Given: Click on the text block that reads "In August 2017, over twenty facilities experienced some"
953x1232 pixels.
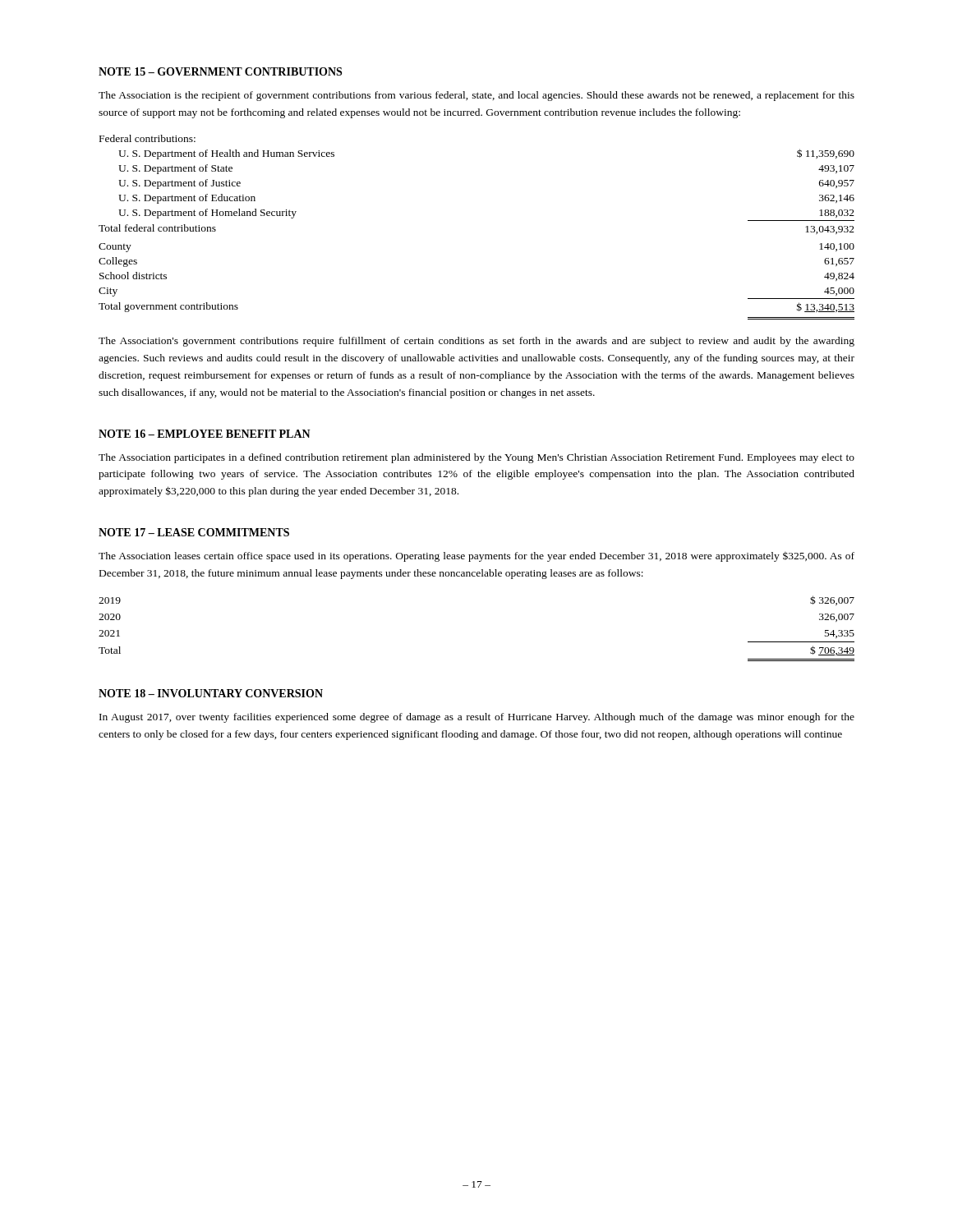Looking at the screenshot, I should [476, 725].
